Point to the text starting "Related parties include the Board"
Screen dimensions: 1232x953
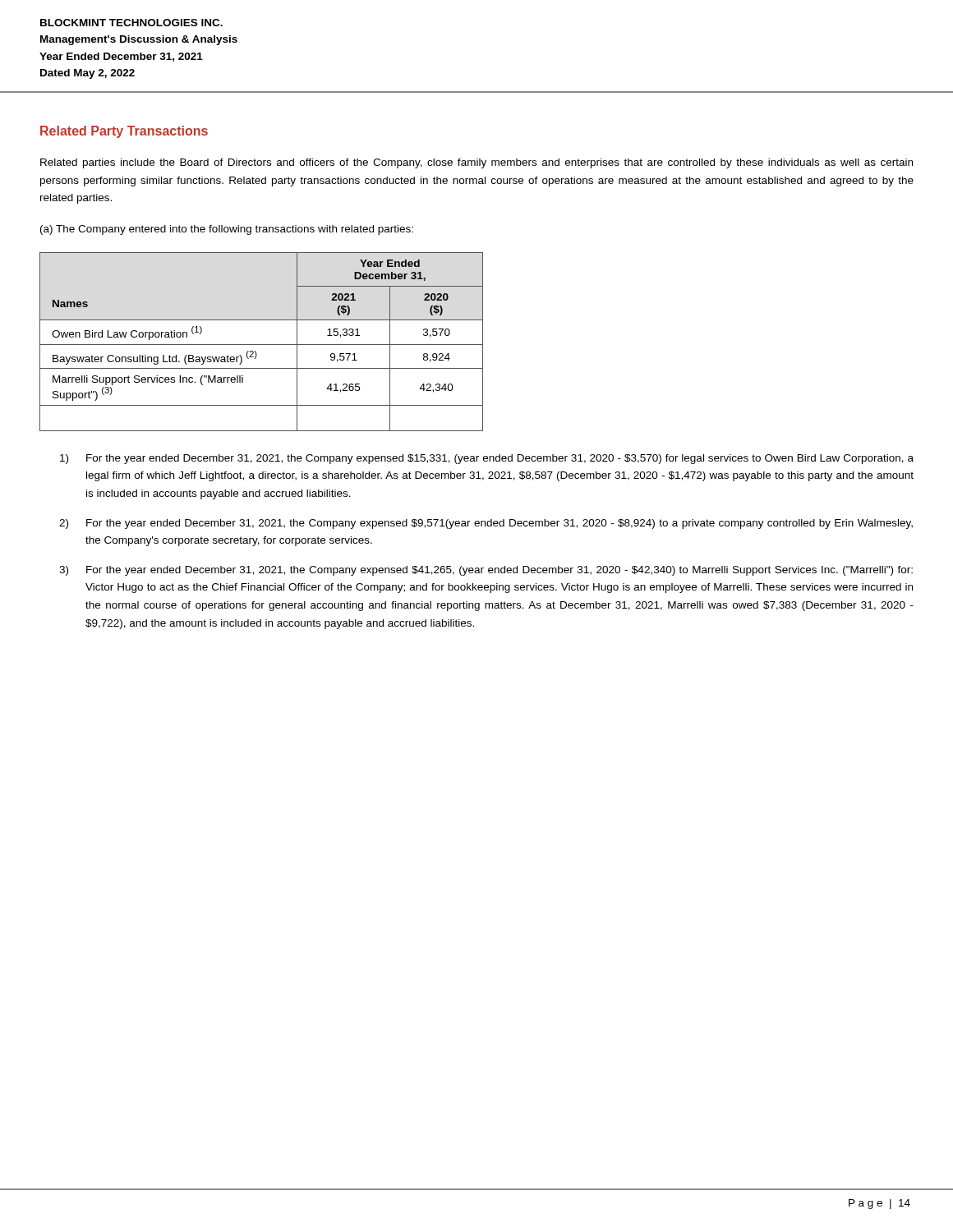476,180
